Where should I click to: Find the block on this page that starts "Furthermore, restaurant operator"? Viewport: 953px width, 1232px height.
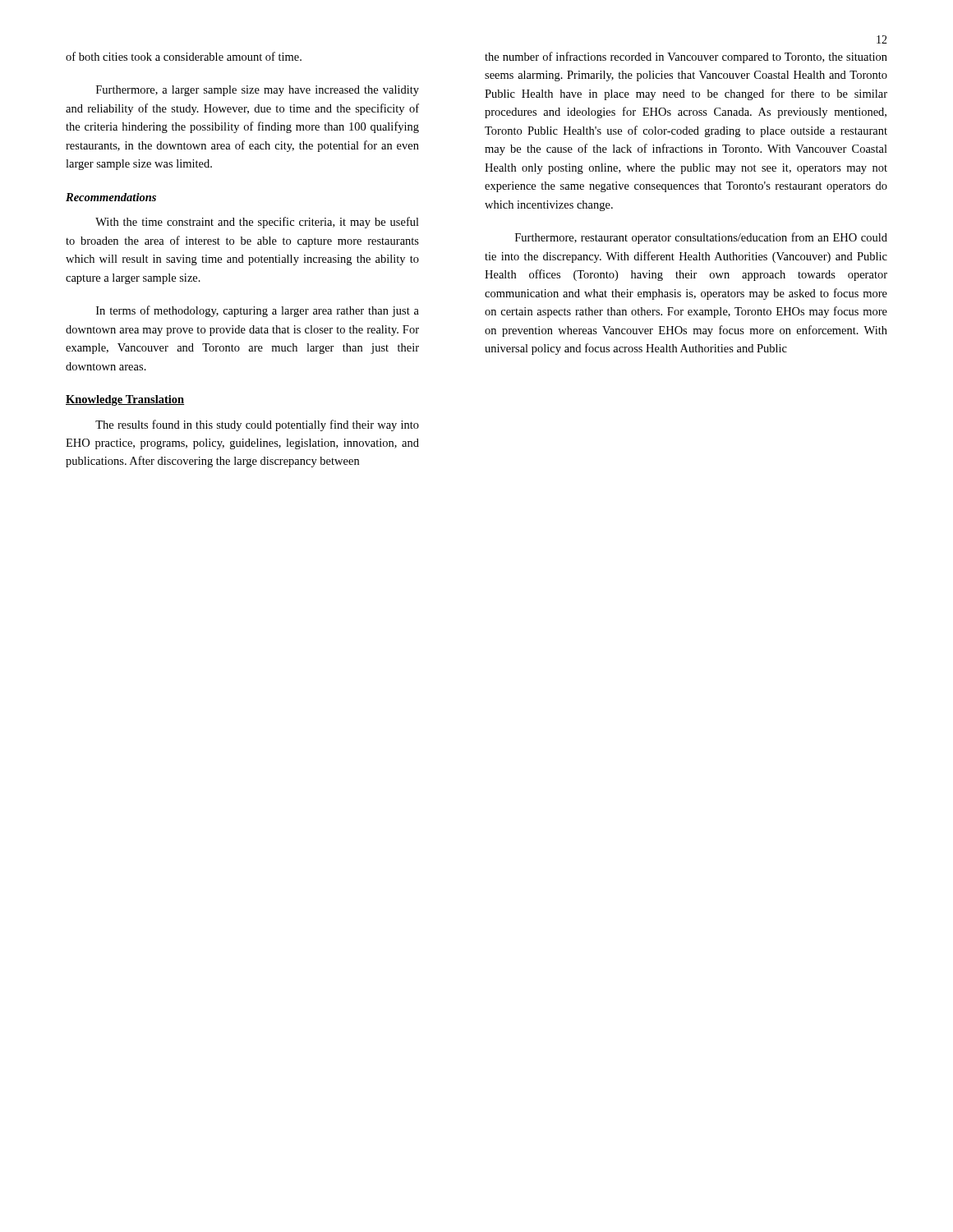(686, 293)
